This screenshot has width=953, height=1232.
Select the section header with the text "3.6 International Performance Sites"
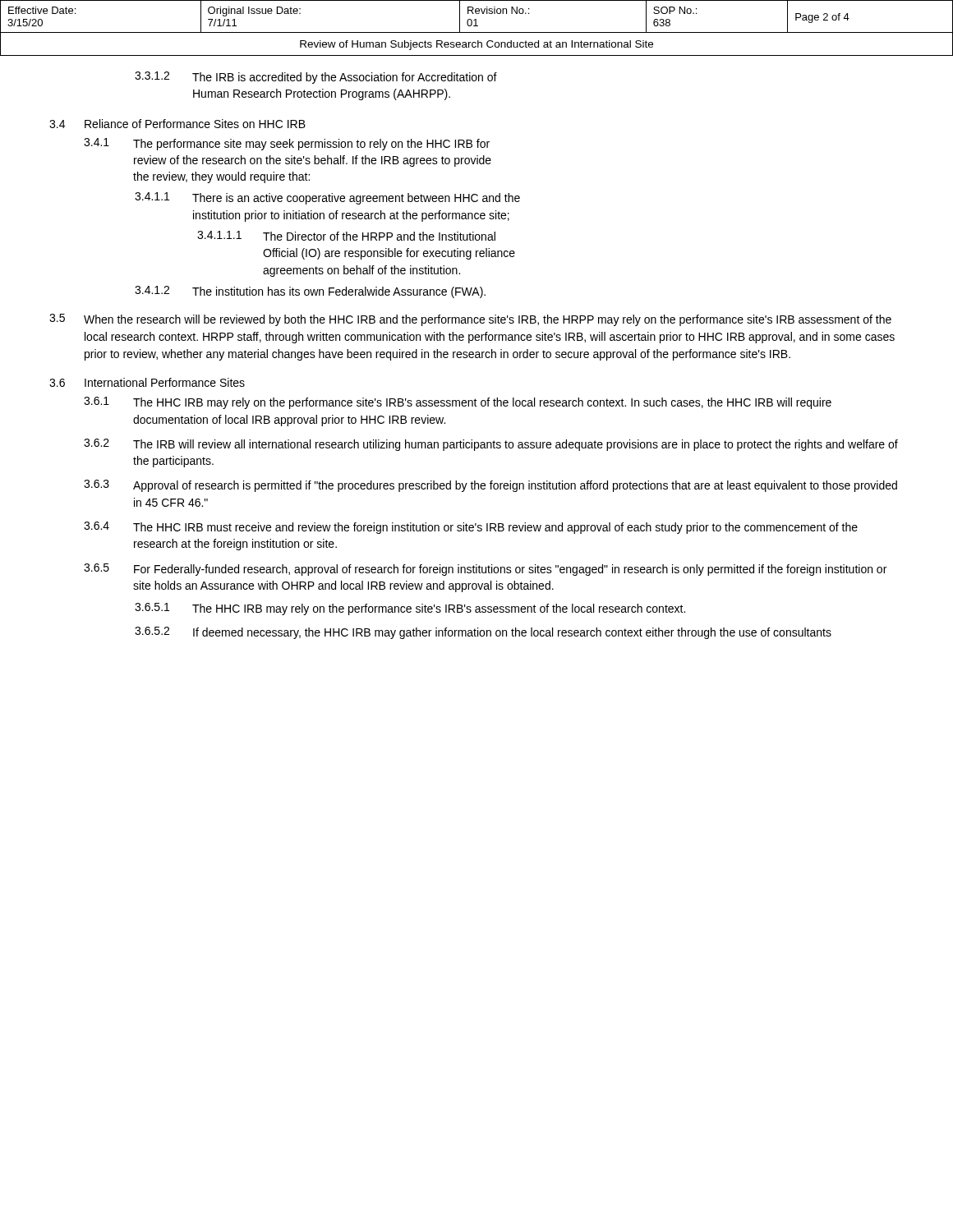(147, 383)
